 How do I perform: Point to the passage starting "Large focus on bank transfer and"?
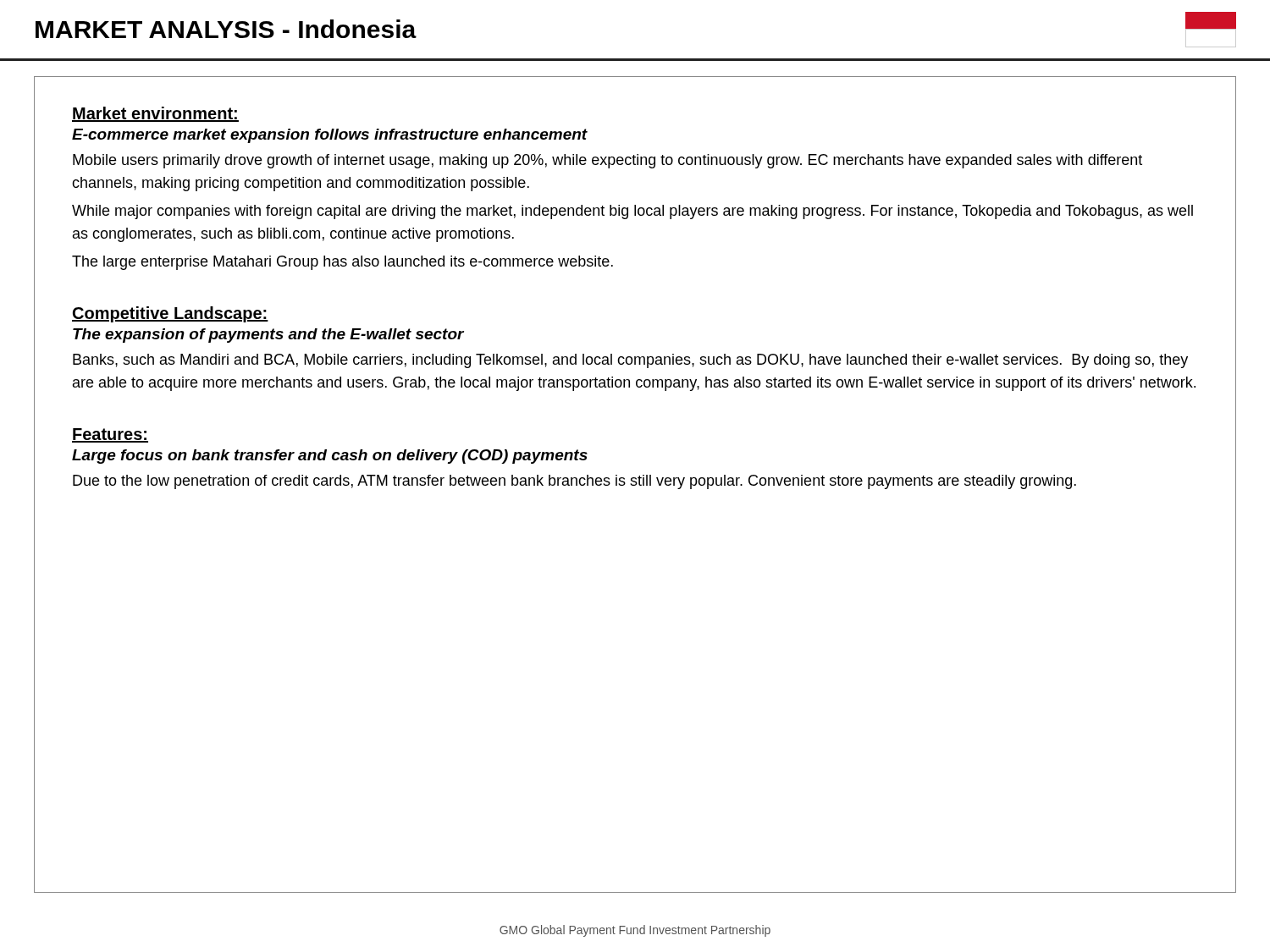[330, 457]
